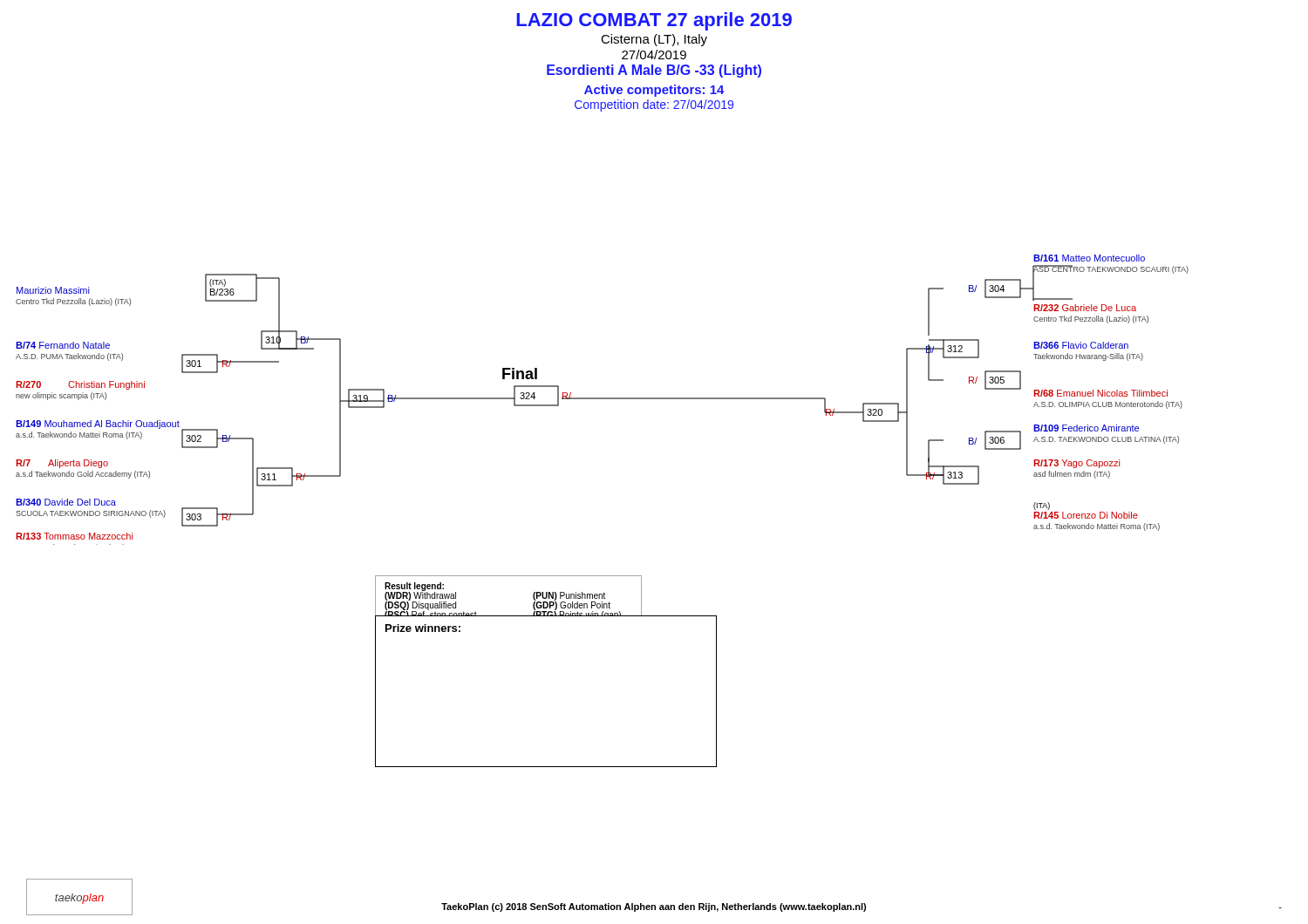Click on the flowchart
This screenshot has width=1308, height=924.
[654, 331]
